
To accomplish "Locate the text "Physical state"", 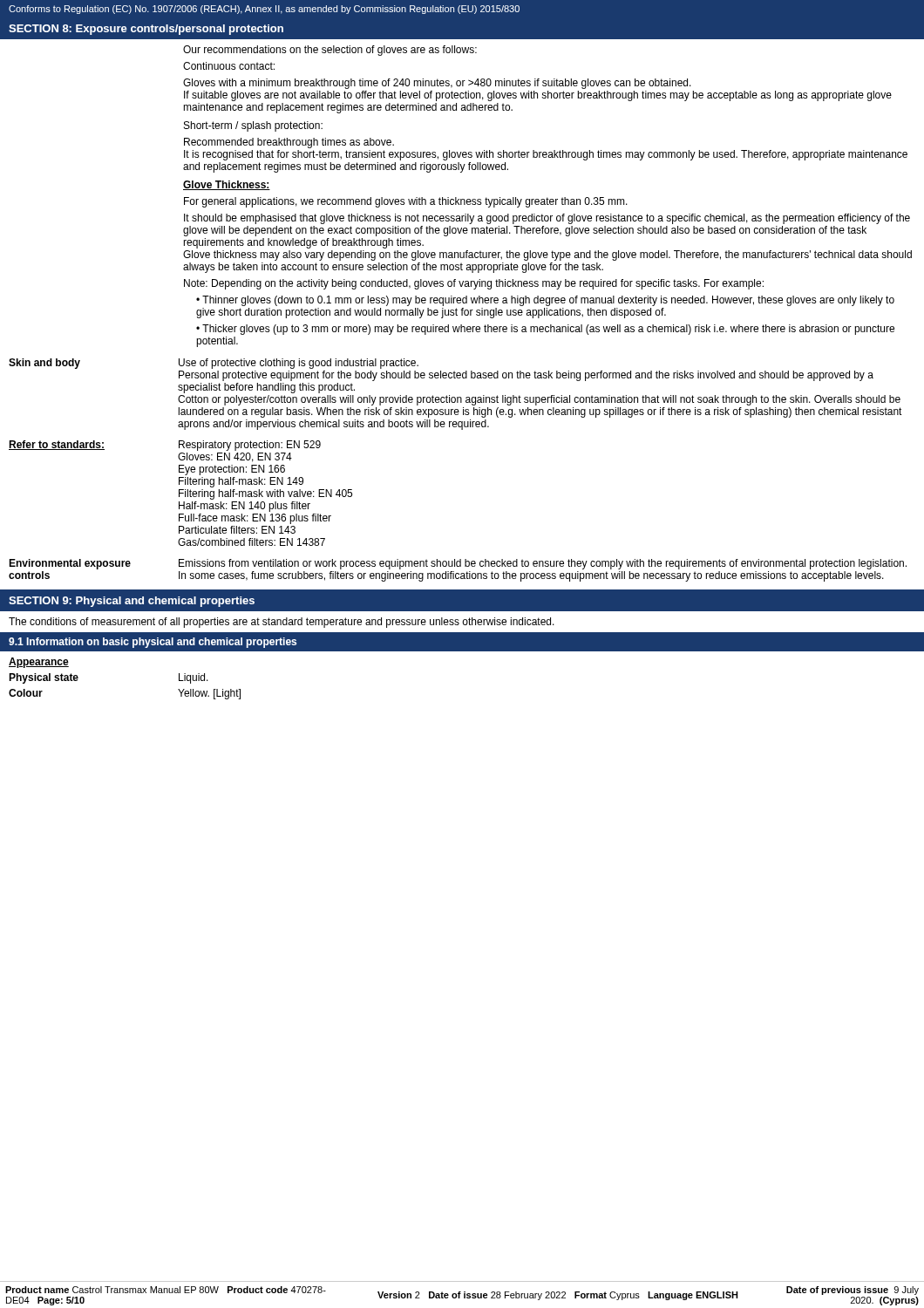I will tap(44, 678).
